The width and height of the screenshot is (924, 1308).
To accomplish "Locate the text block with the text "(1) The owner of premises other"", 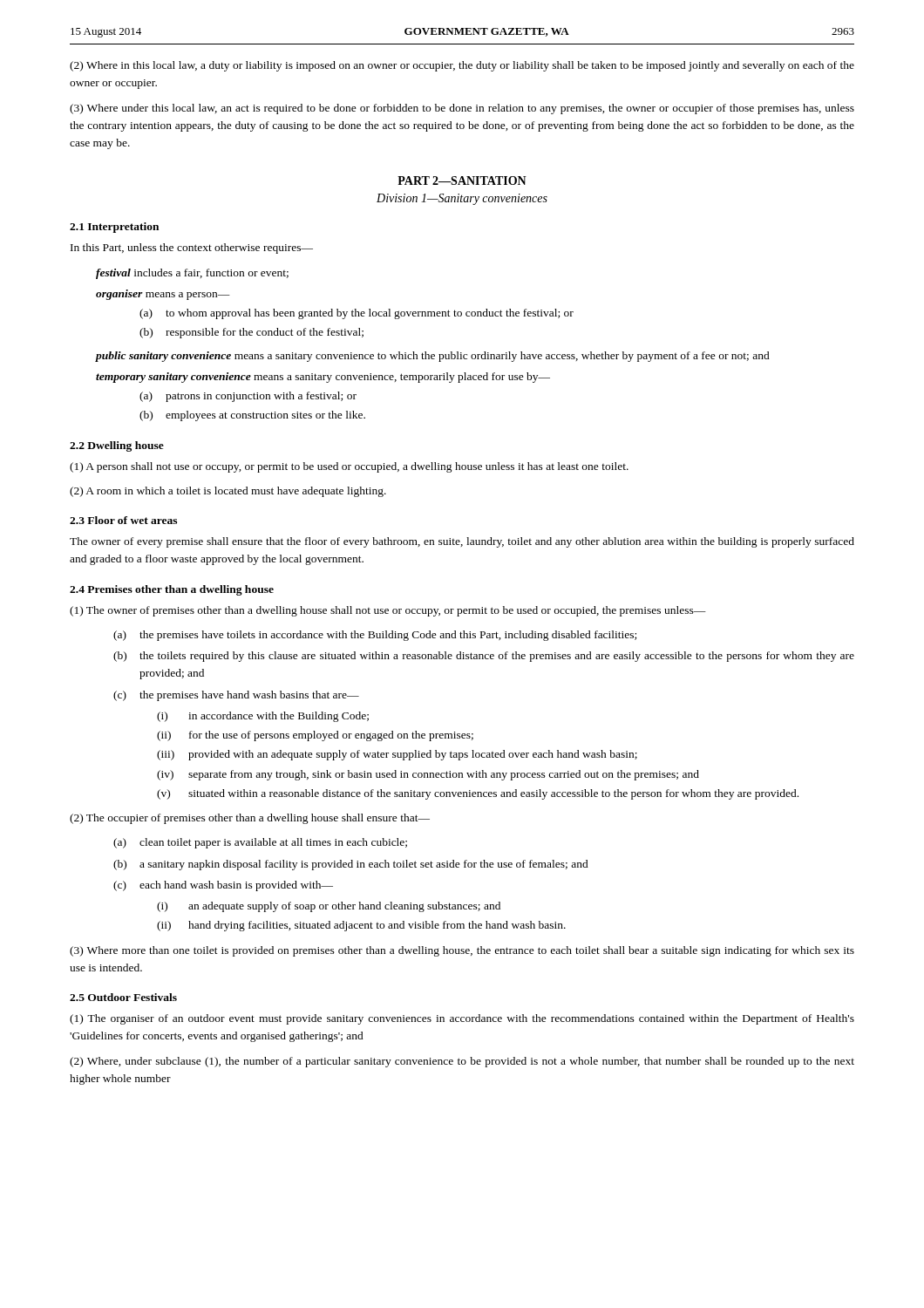I will click(x=388, y=610).
